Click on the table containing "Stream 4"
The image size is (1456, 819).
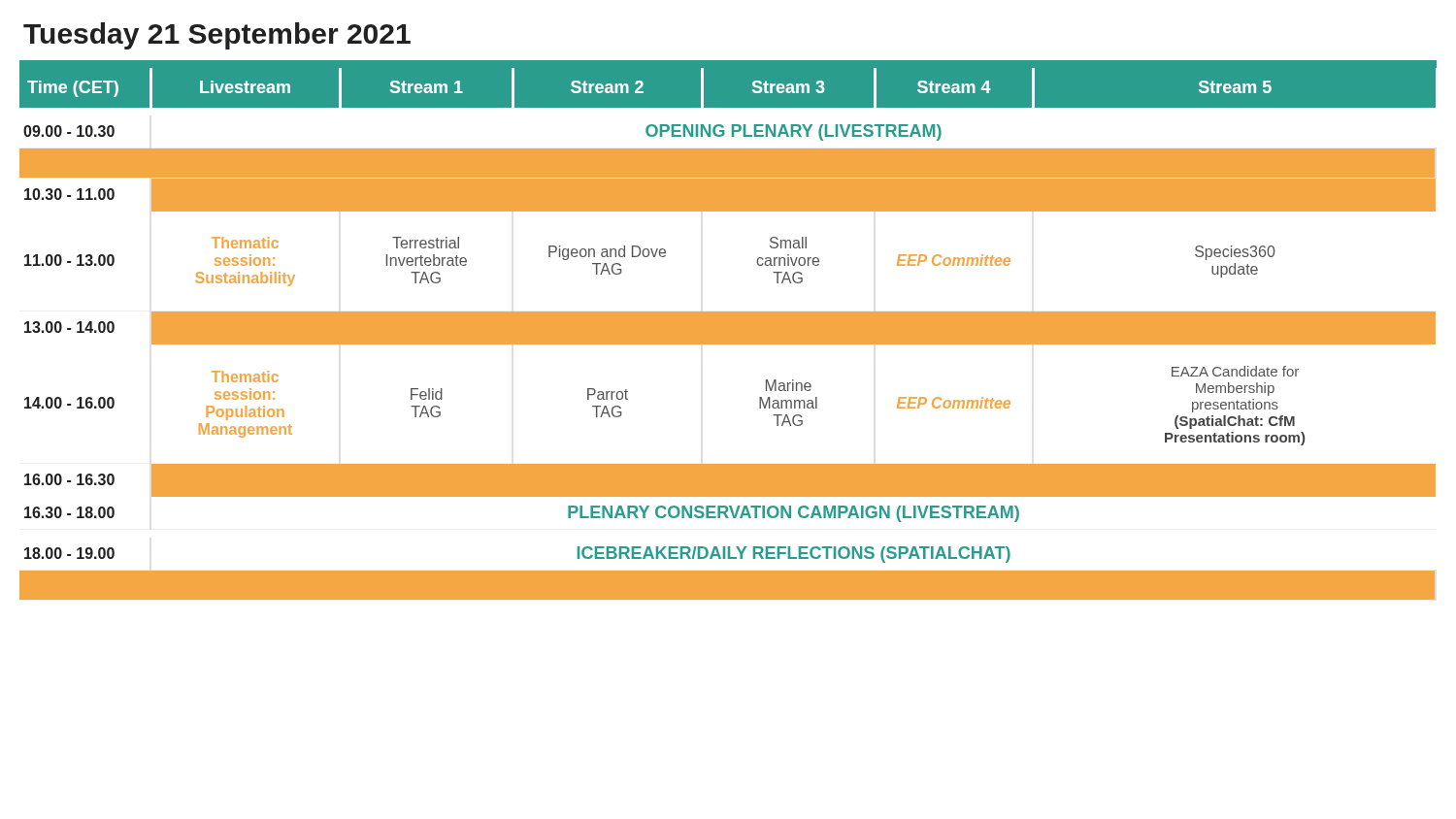tap(728, 334)
